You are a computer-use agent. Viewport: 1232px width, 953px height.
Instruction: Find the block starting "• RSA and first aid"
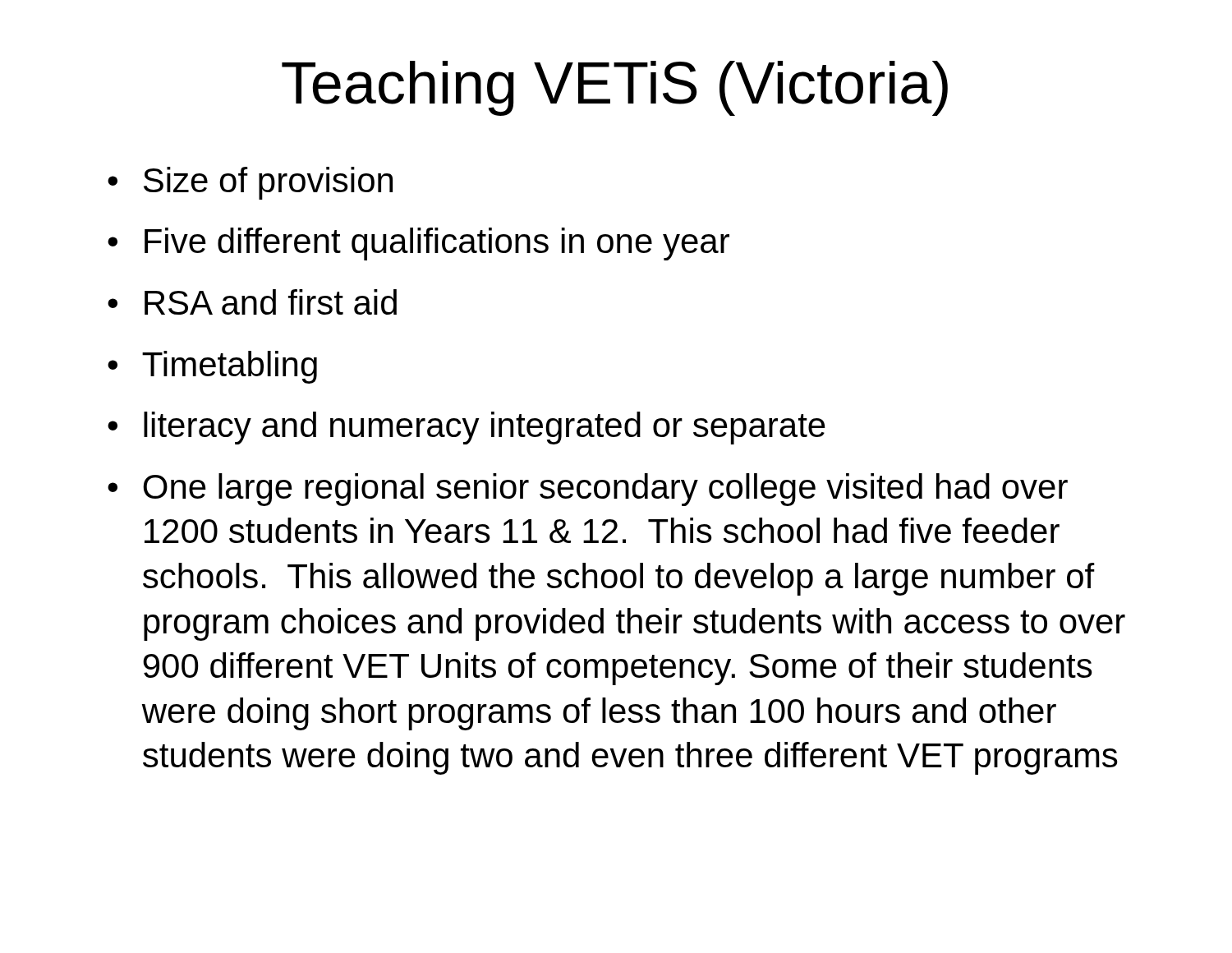(x=253, y=303)
